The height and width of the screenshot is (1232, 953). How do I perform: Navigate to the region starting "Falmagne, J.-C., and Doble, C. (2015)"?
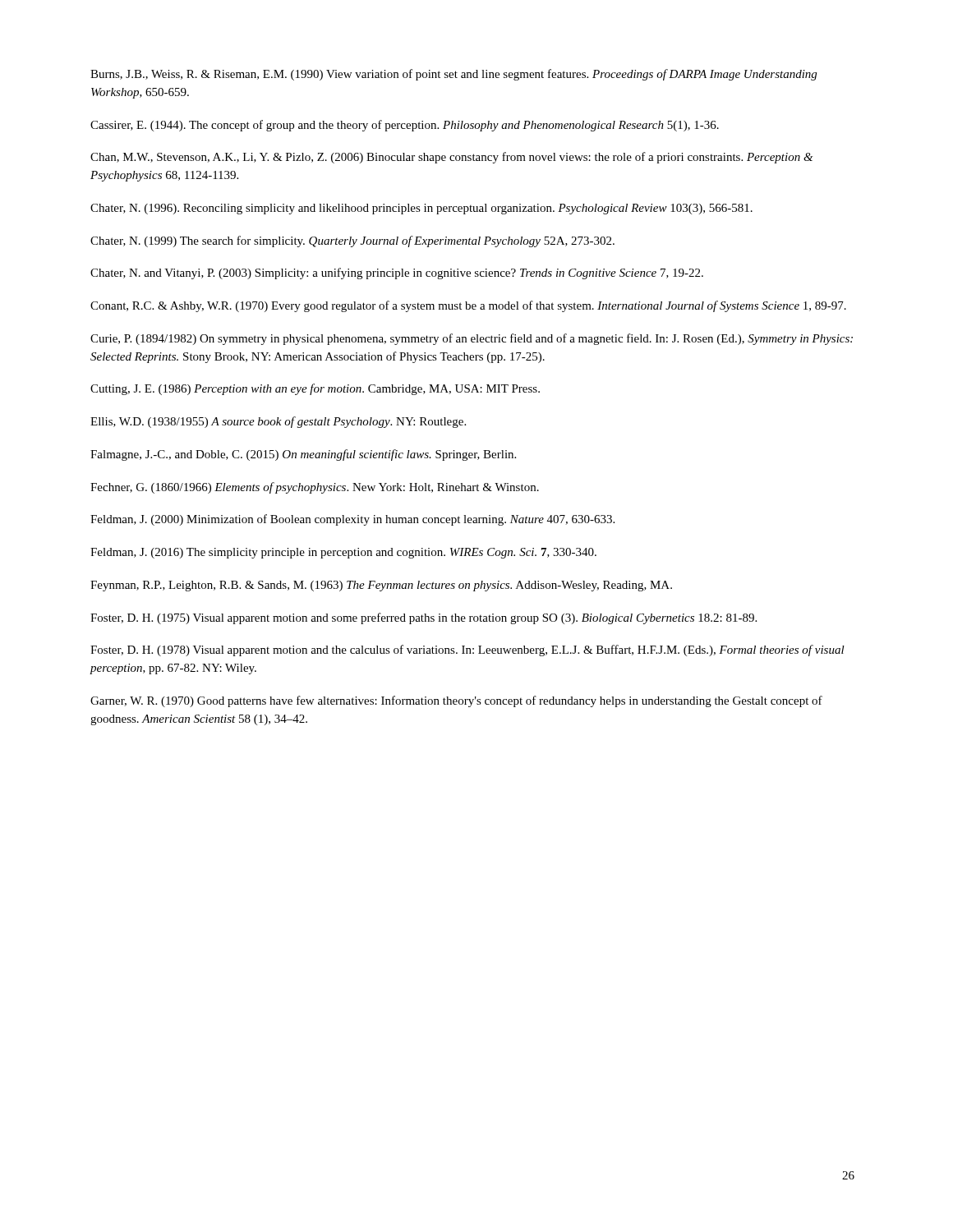pyautogui.click(x=304, y=454)
